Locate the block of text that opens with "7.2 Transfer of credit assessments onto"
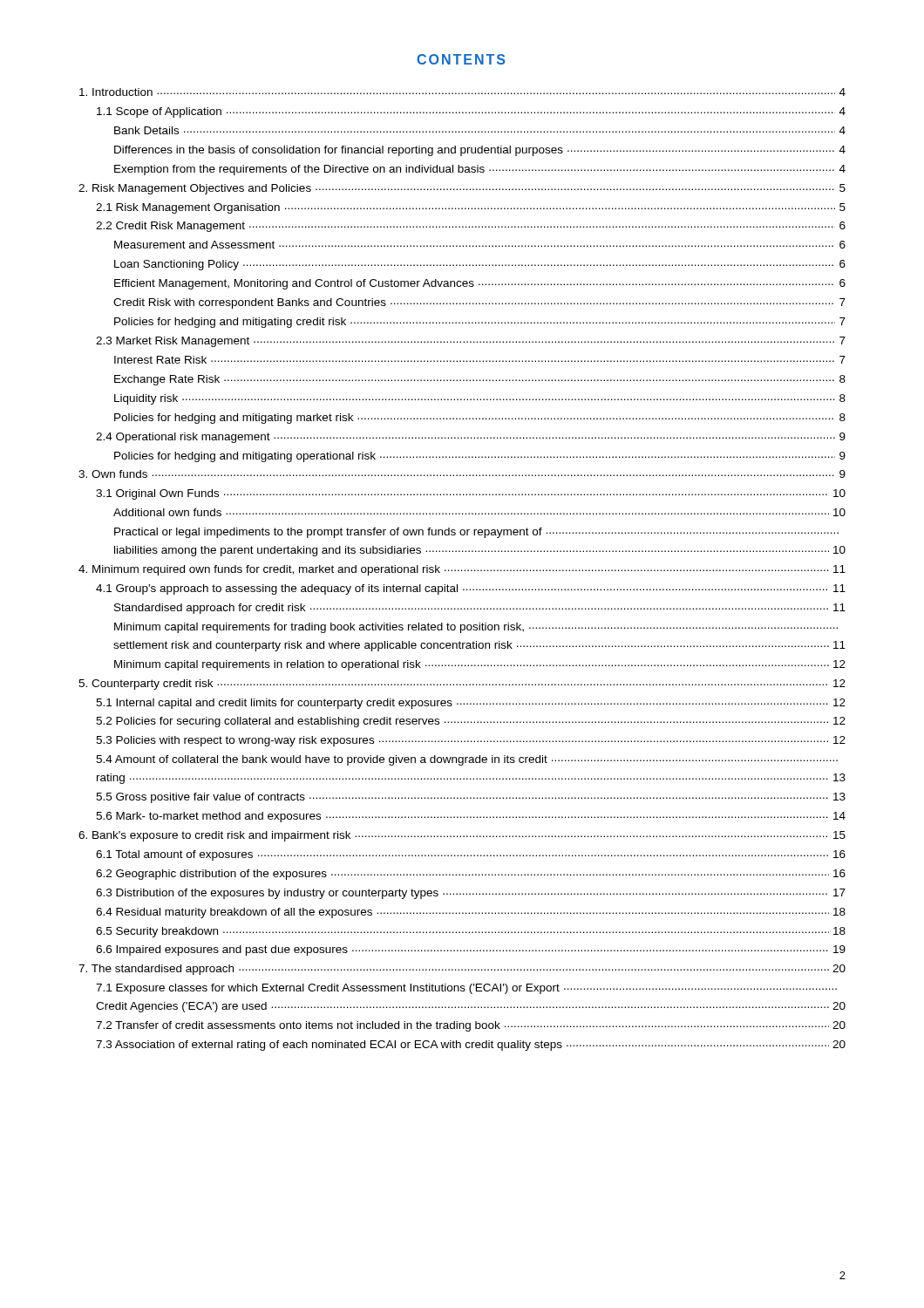The image size is (924, 1308). click(x=471, y=1026)
